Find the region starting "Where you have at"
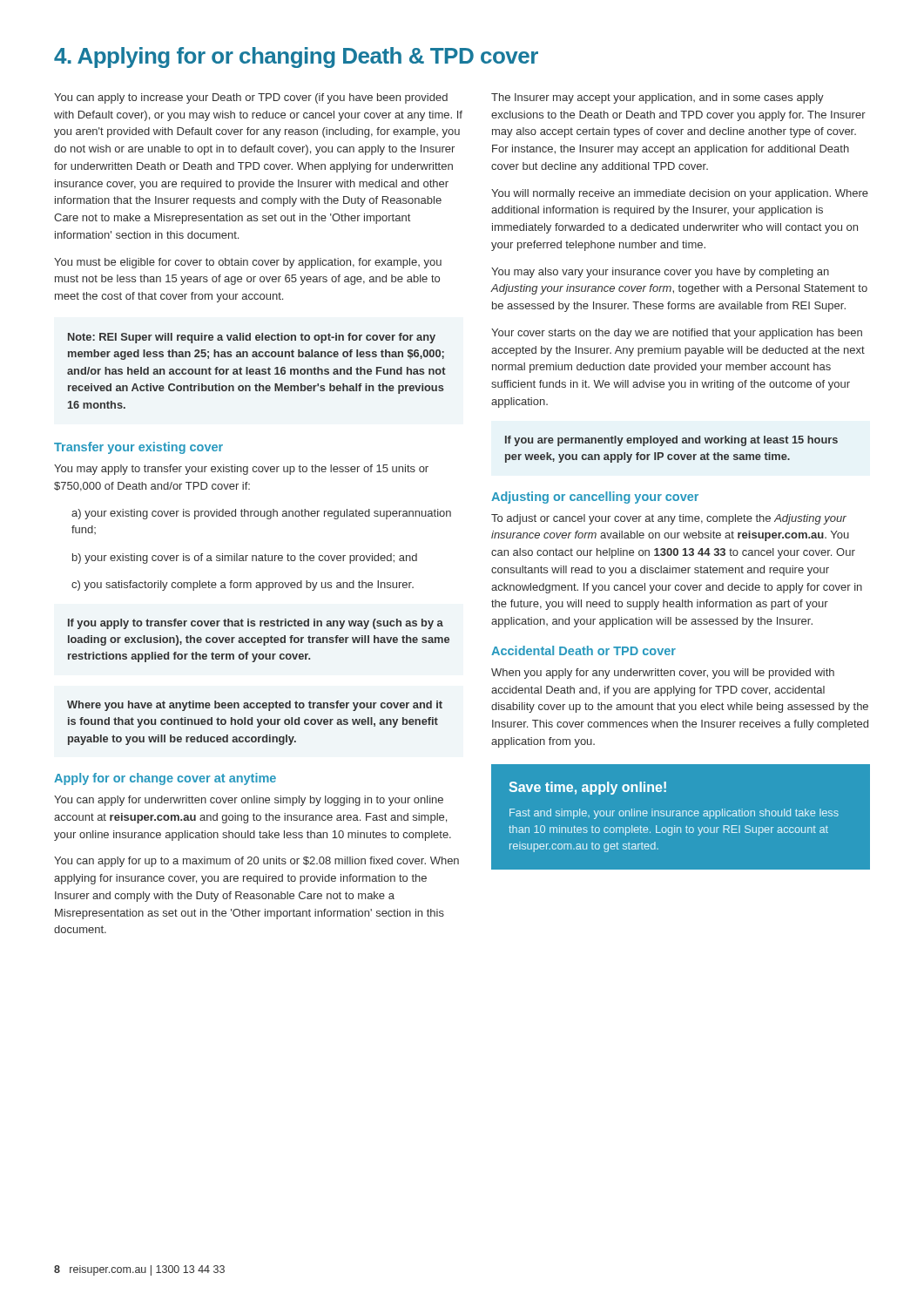The height and width of the screenshot is (1307, 924). 259,722
